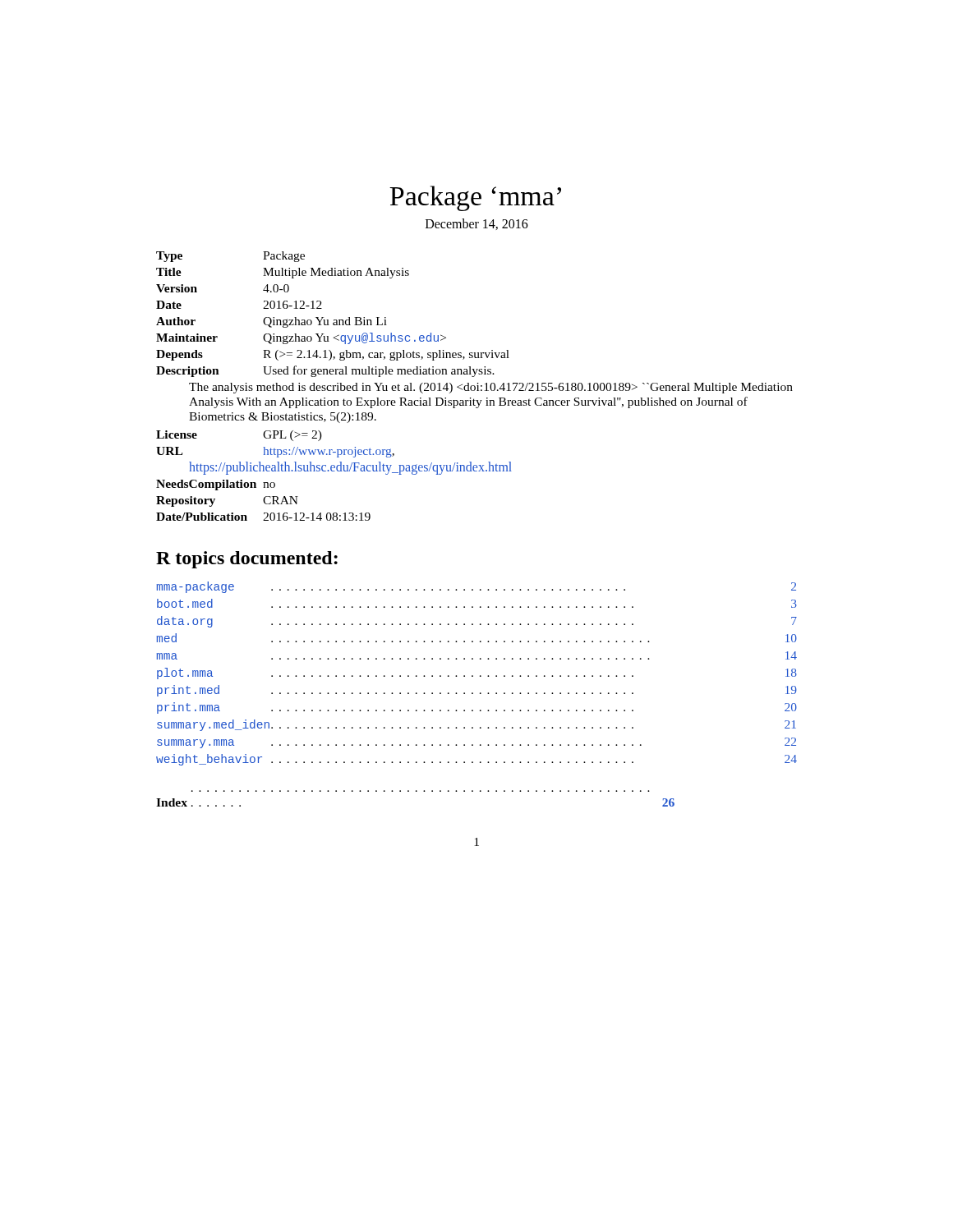Viewport: 953px width, 1232px height.
Task: Select the region starting "Package ‘mma’"
Action: pyautogui.click(x=476, y=196)
